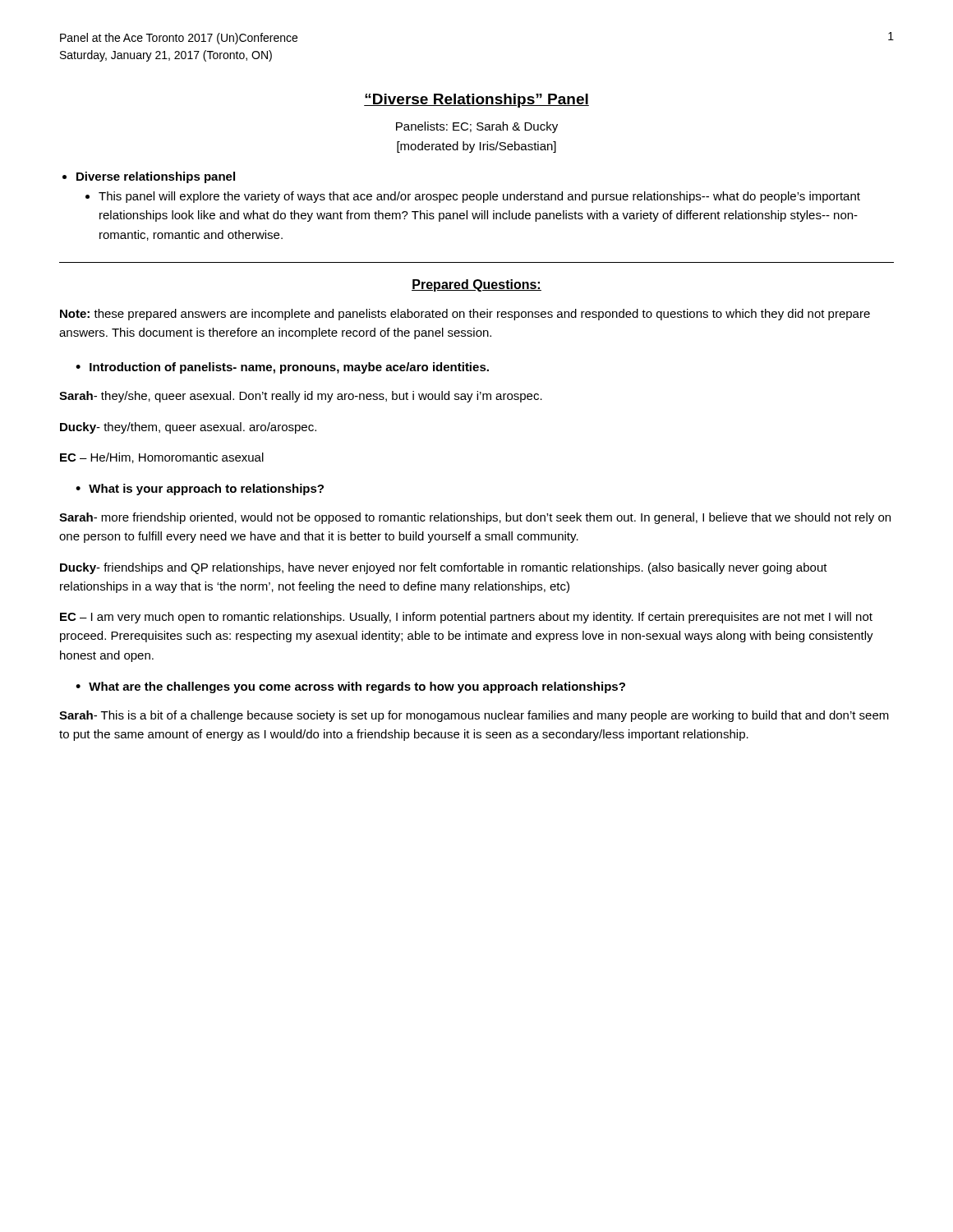Locate the list item that says "This panel will explore the variety"
The width and height of the screenshot is (953, 1232).
click(479, 215)
